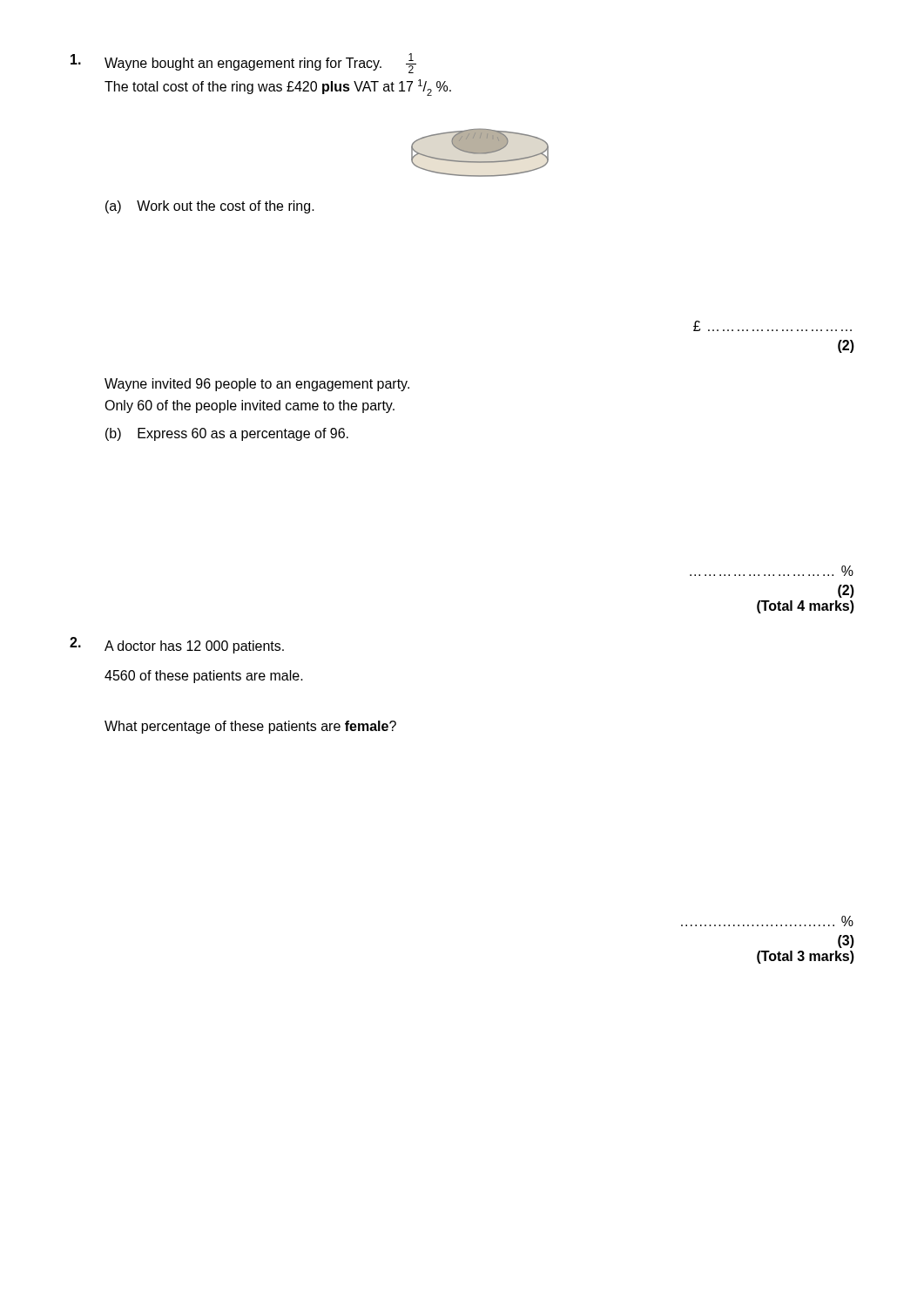Screen dimensions: 1307x924
Task: Click on the text that reads "………………………… %"
Action: [x=771, y=571]
